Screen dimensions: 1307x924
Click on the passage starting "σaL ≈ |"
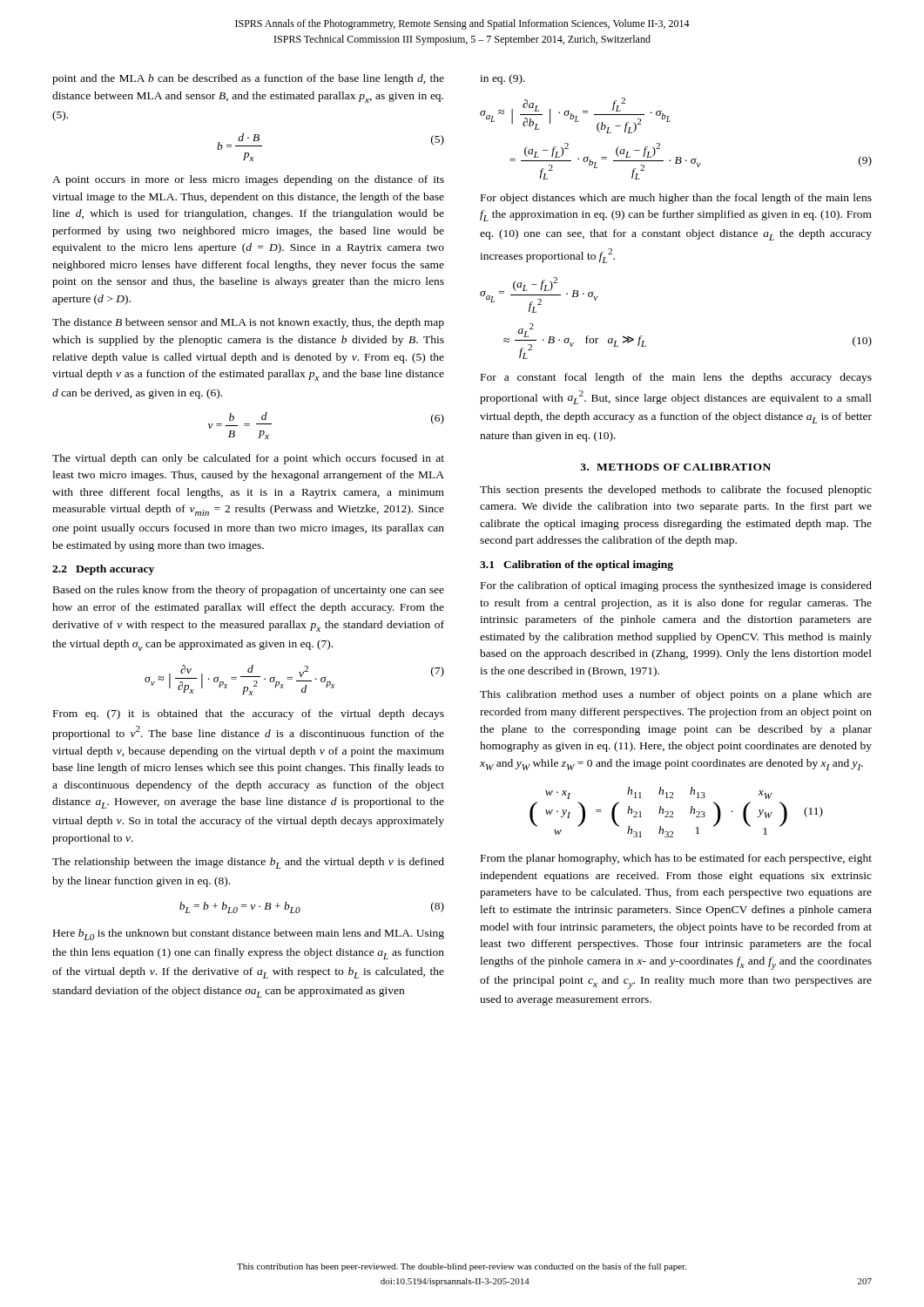point(676,138)
